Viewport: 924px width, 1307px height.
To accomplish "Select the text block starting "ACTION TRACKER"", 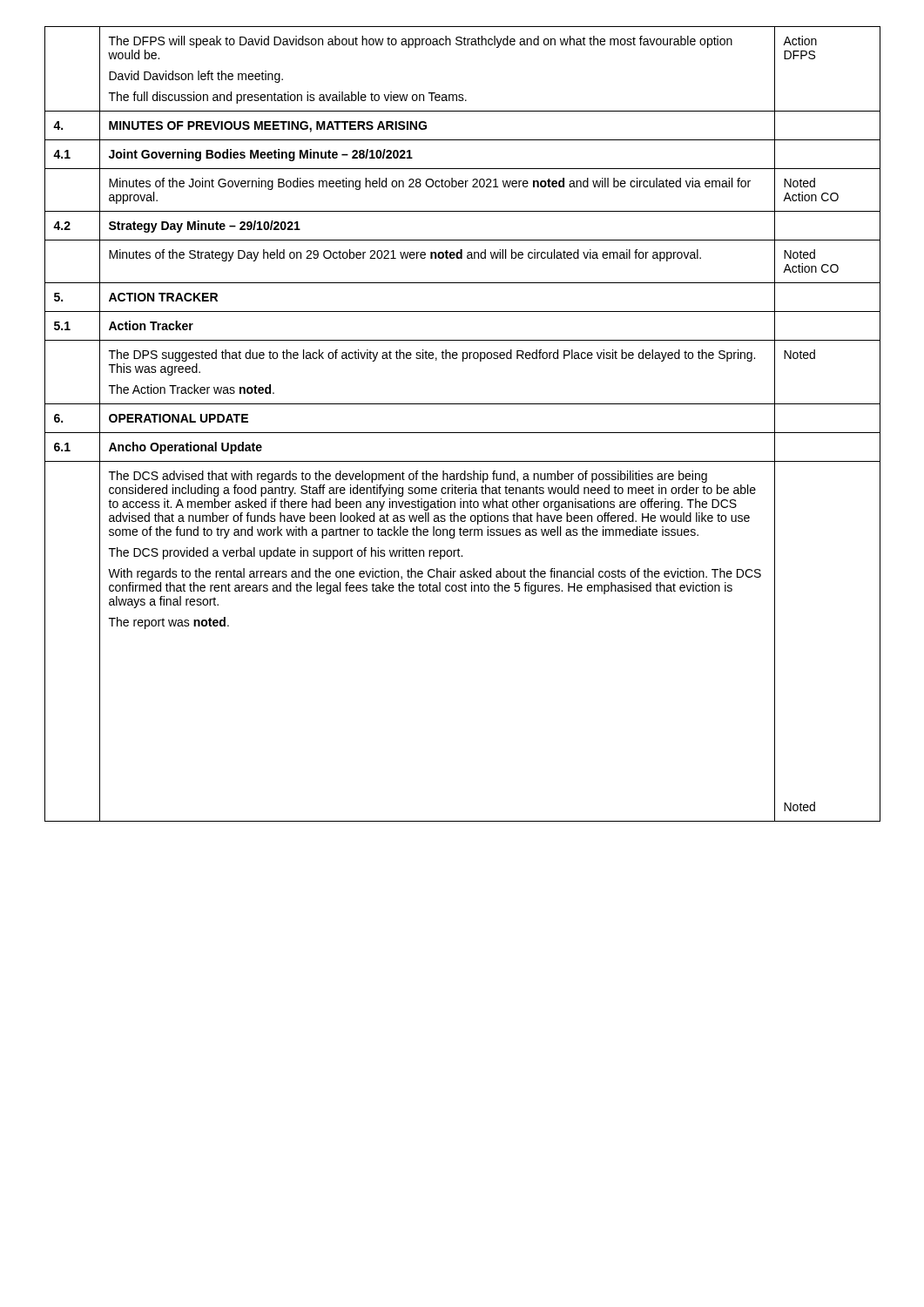I will (163, 297).
